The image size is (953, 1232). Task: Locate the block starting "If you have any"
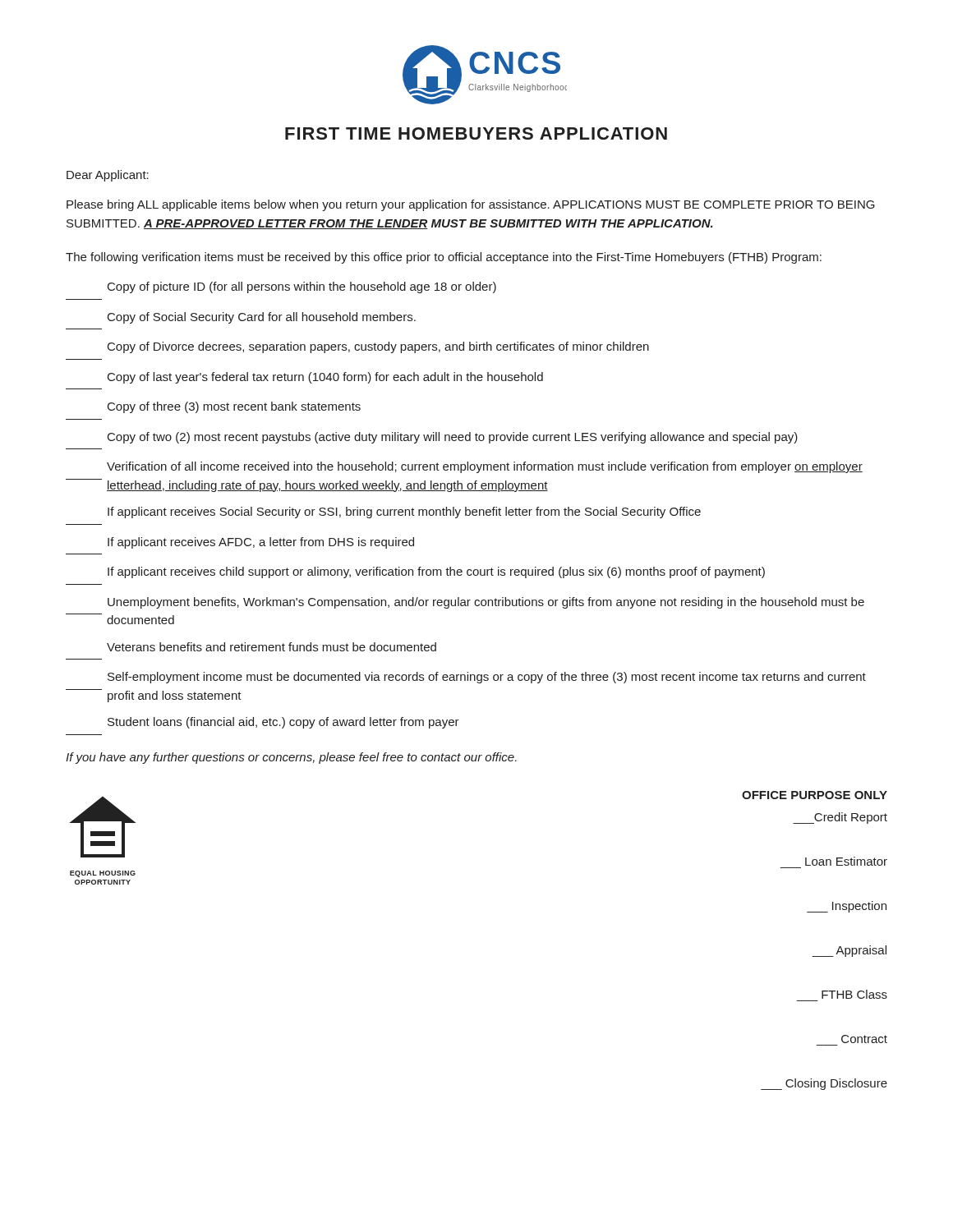coord(292,756)
